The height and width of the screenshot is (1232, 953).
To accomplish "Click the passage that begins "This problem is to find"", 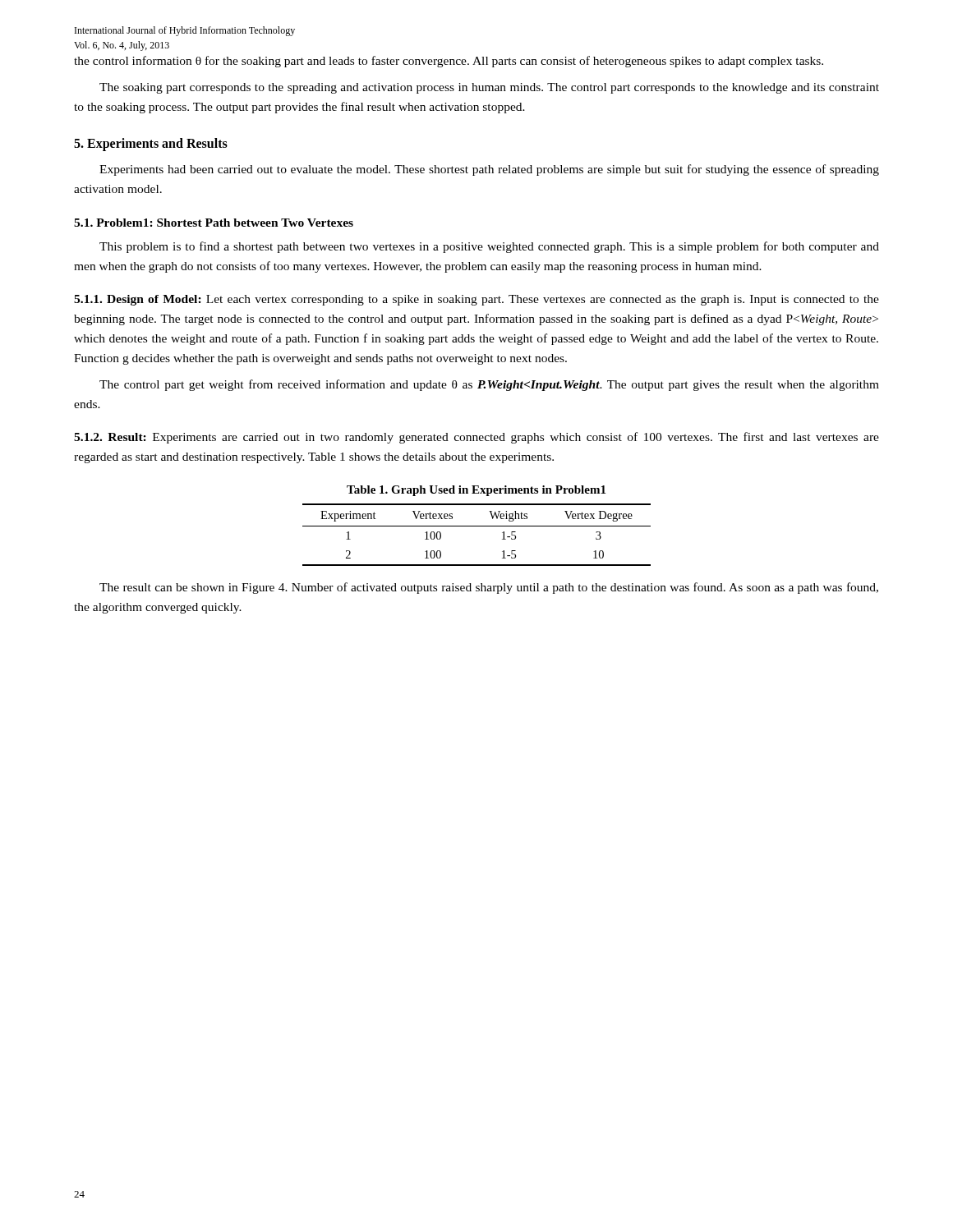I will pyautogui.click(x=476, y=256).
